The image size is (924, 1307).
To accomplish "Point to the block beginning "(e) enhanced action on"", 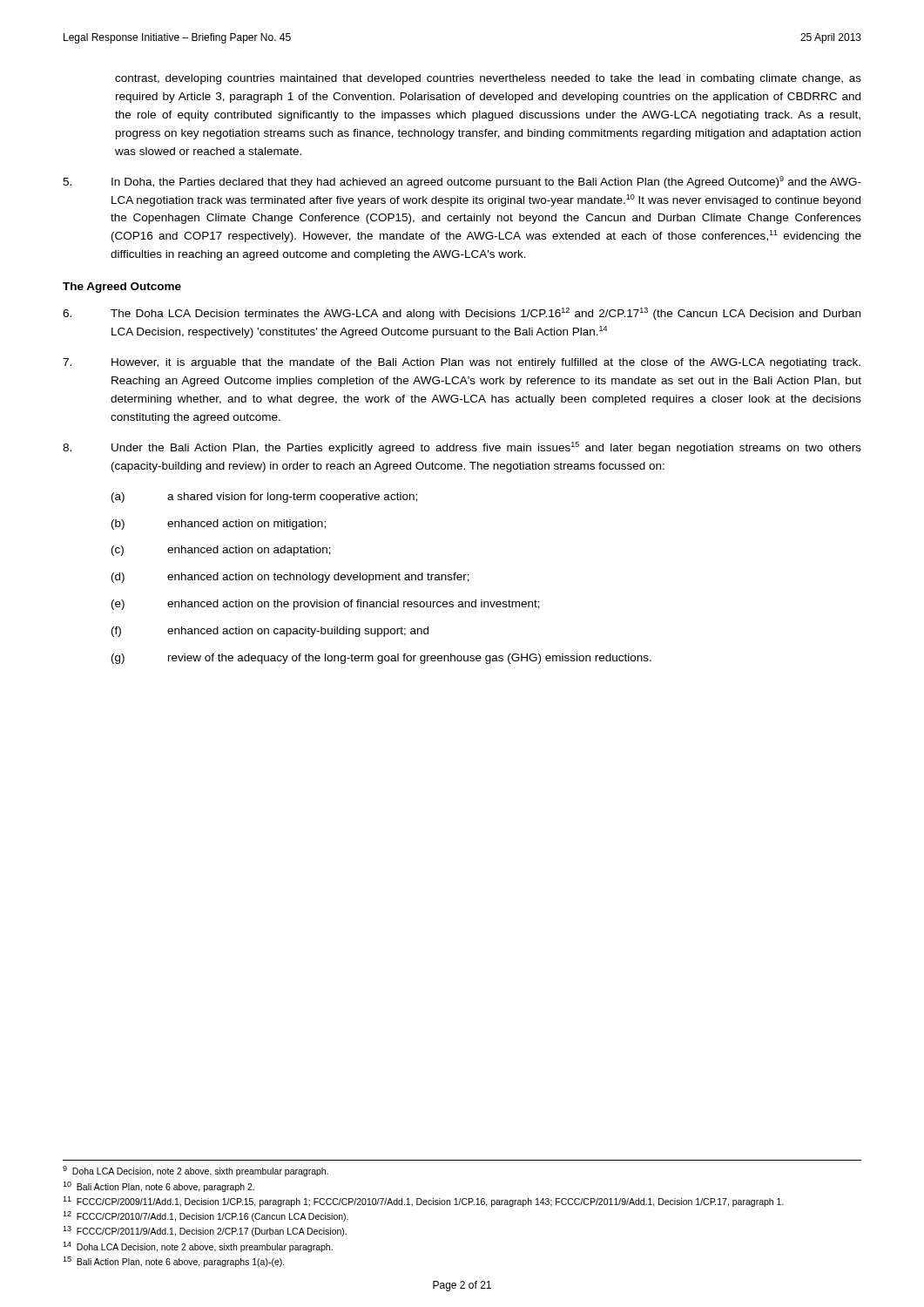I will pyautogui.click(x=486, y=604).
